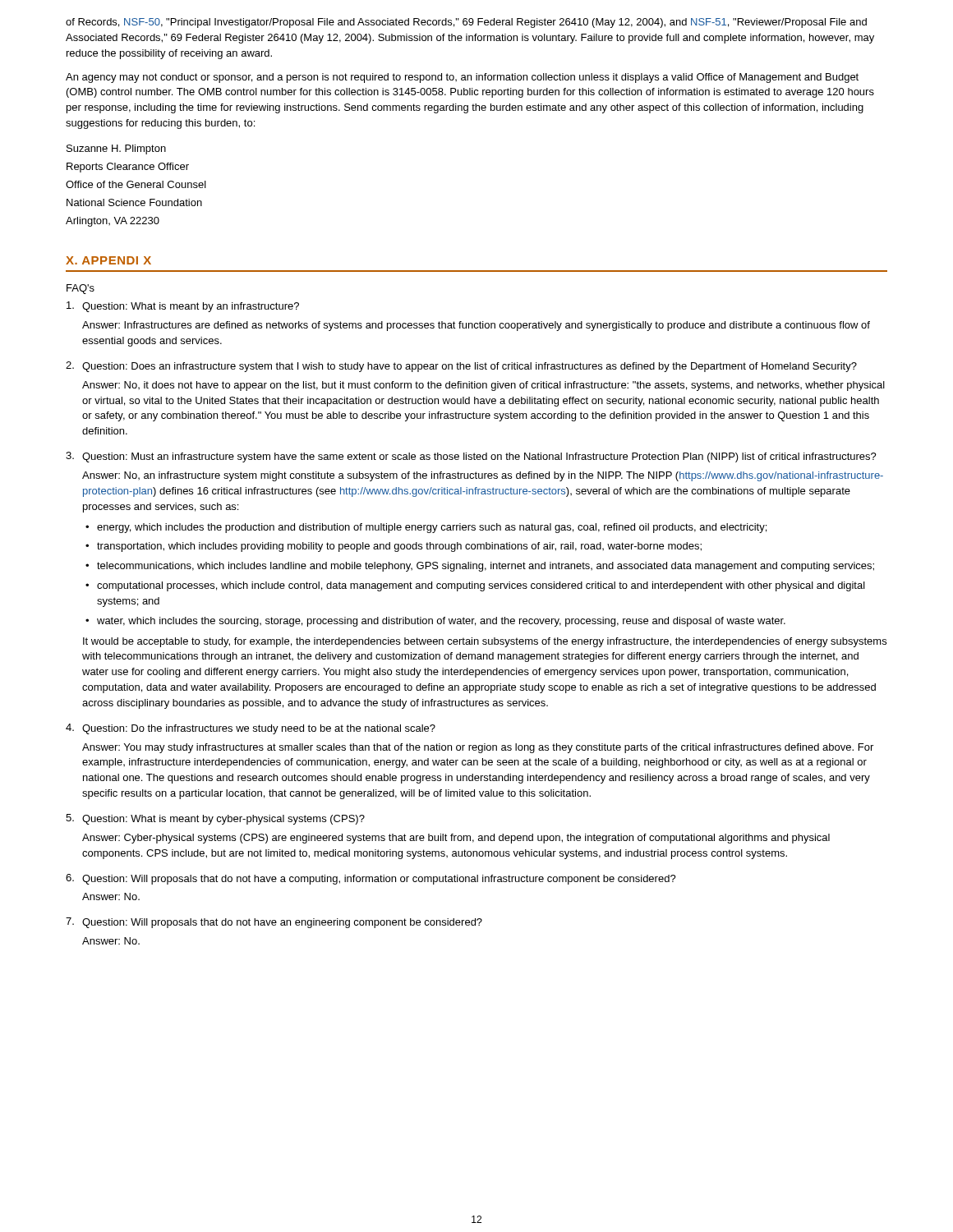Where is the passage that starts "Question: What is meant by an infrastructure? Answer:"?
Image resolution: width=953 pixels, height=1232 pixels.
[x=476, y=324]
